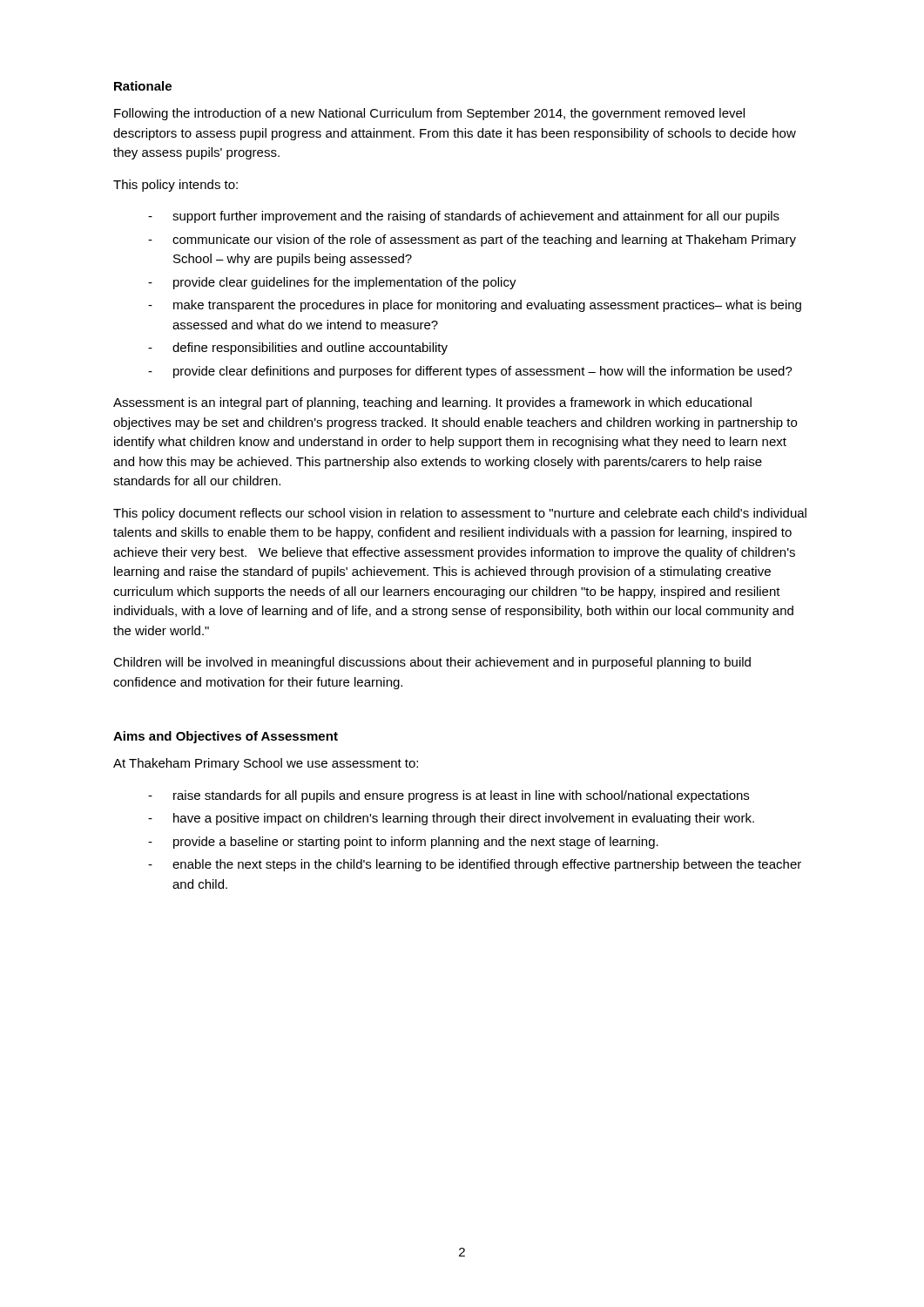Find the text block that says "Children will be involved in meaningful discussions"

pos(432,672)
